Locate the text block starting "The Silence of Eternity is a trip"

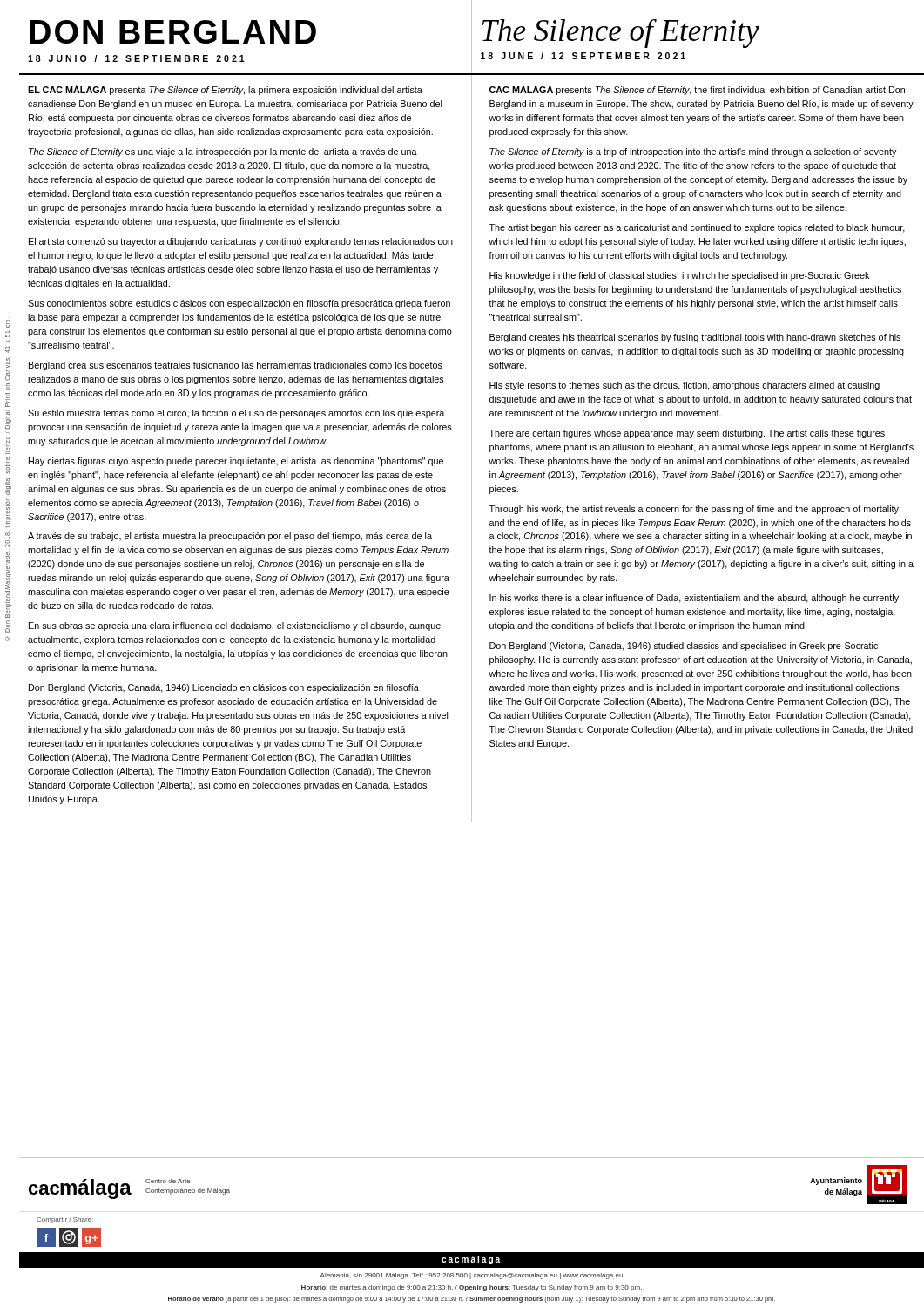coord(702,180)
